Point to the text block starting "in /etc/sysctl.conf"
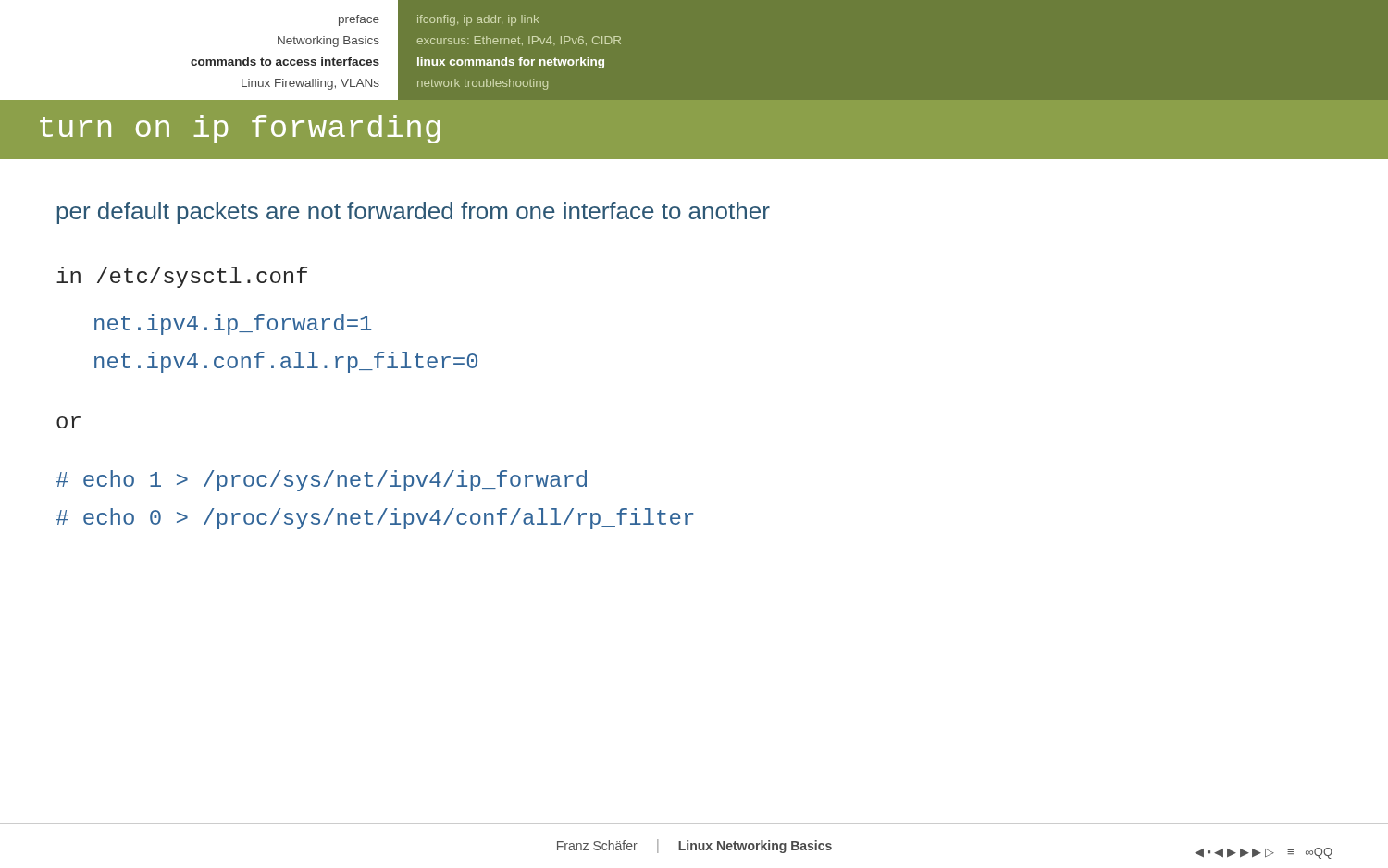Image resolution: width=1388 pixels, height=868 pixels. (182, 277)
